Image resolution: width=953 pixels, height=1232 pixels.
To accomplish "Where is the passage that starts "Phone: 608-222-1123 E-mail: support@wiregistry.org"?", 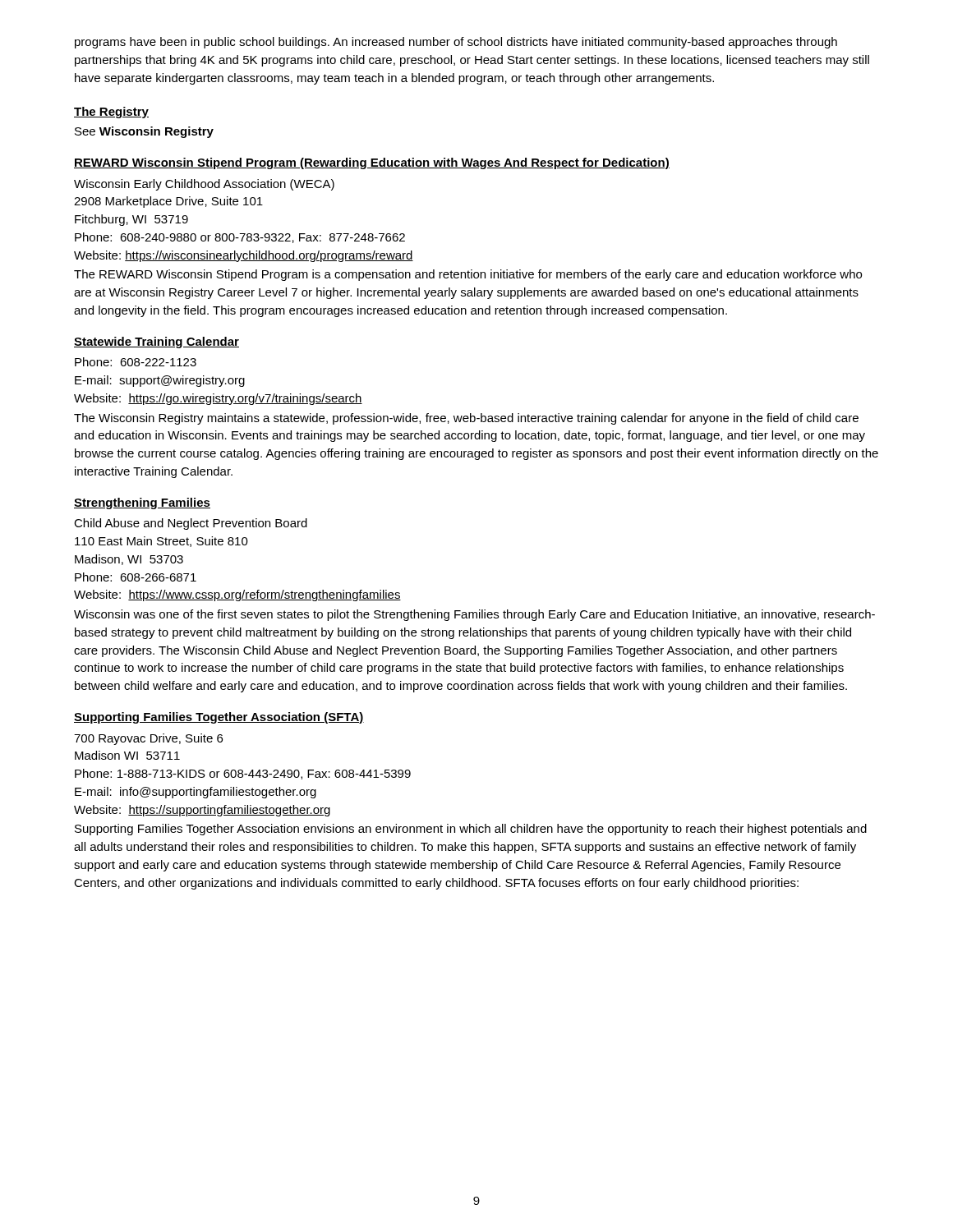I will (218, 380).
